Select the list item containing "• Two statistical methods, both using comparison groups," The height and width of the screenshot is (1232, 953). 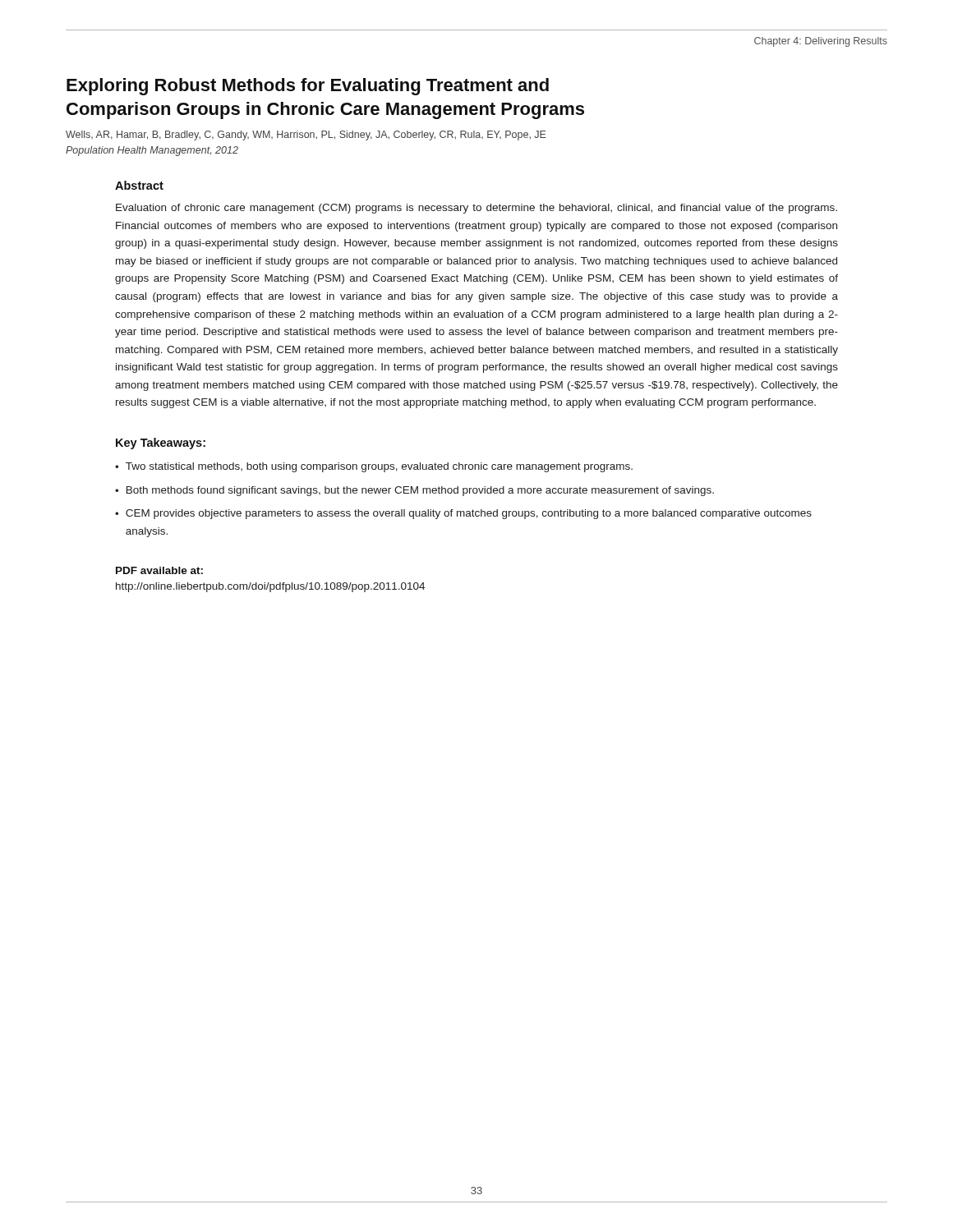click(x=374, y=467)
